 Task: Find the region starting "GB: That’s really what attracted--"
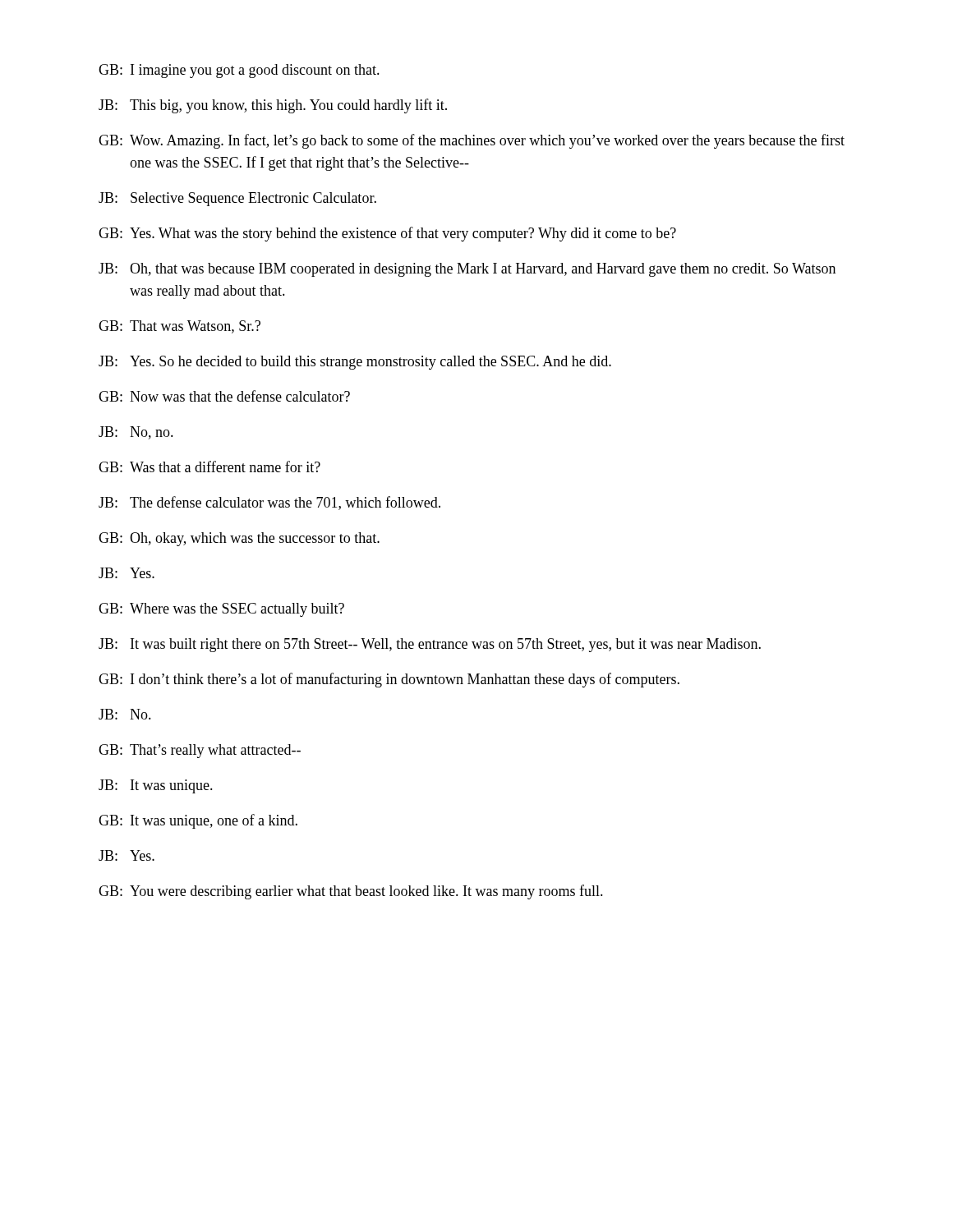(200, 751)
